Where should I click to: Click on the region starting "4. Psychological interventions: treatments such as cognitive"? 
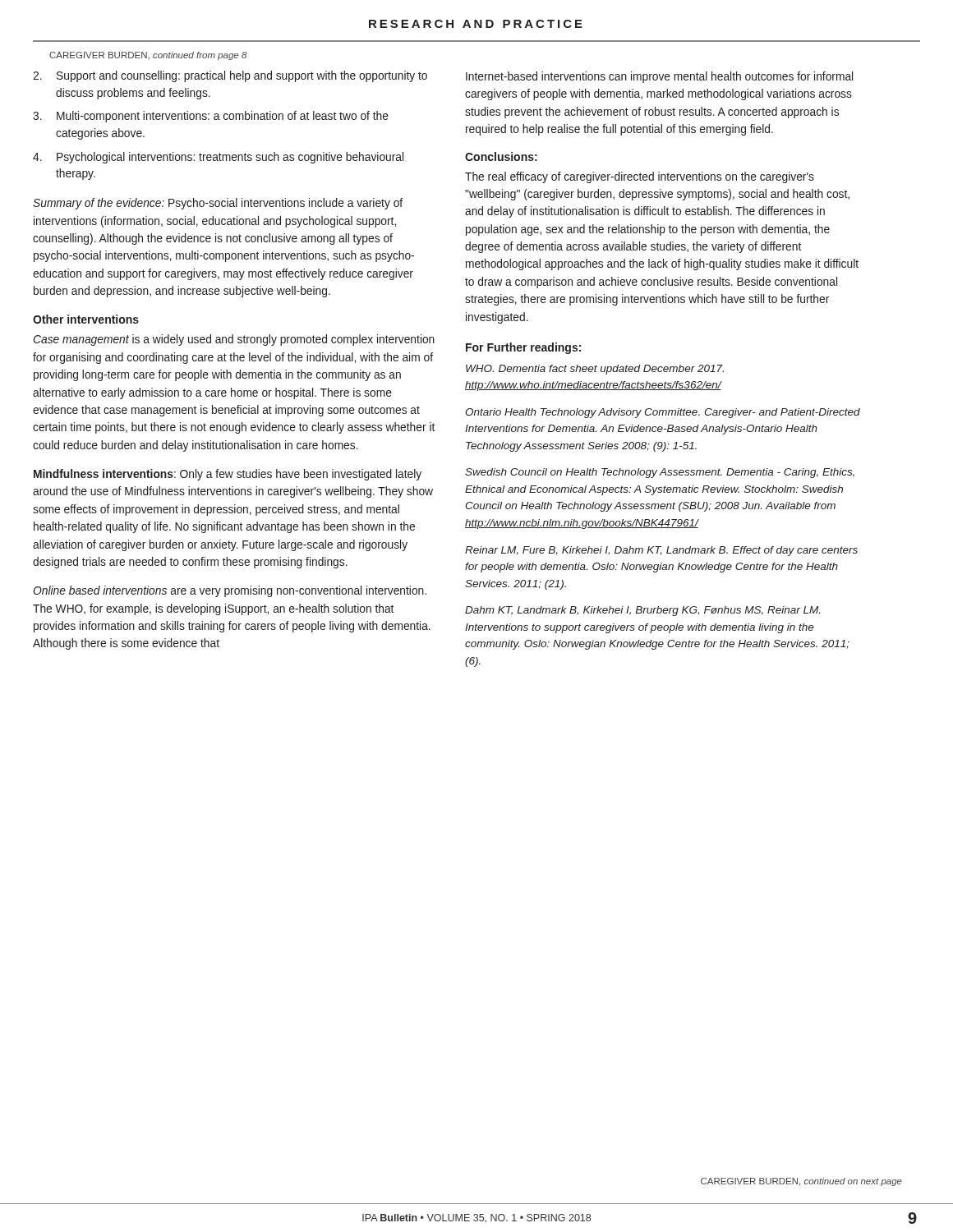[234, 166]
